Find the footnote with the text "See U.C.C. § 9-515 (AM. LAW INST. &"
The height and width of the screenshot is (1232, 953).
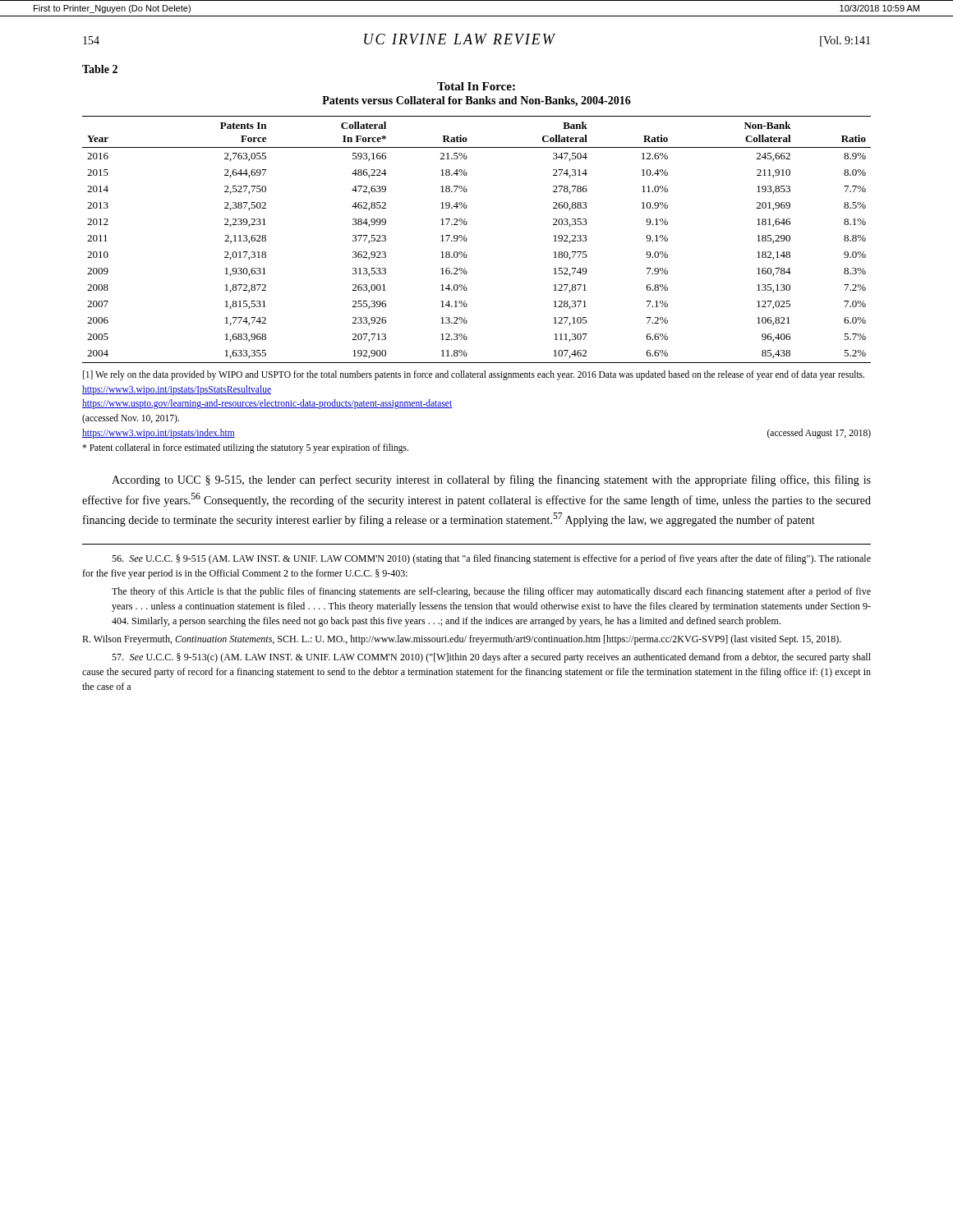point(476,623)
